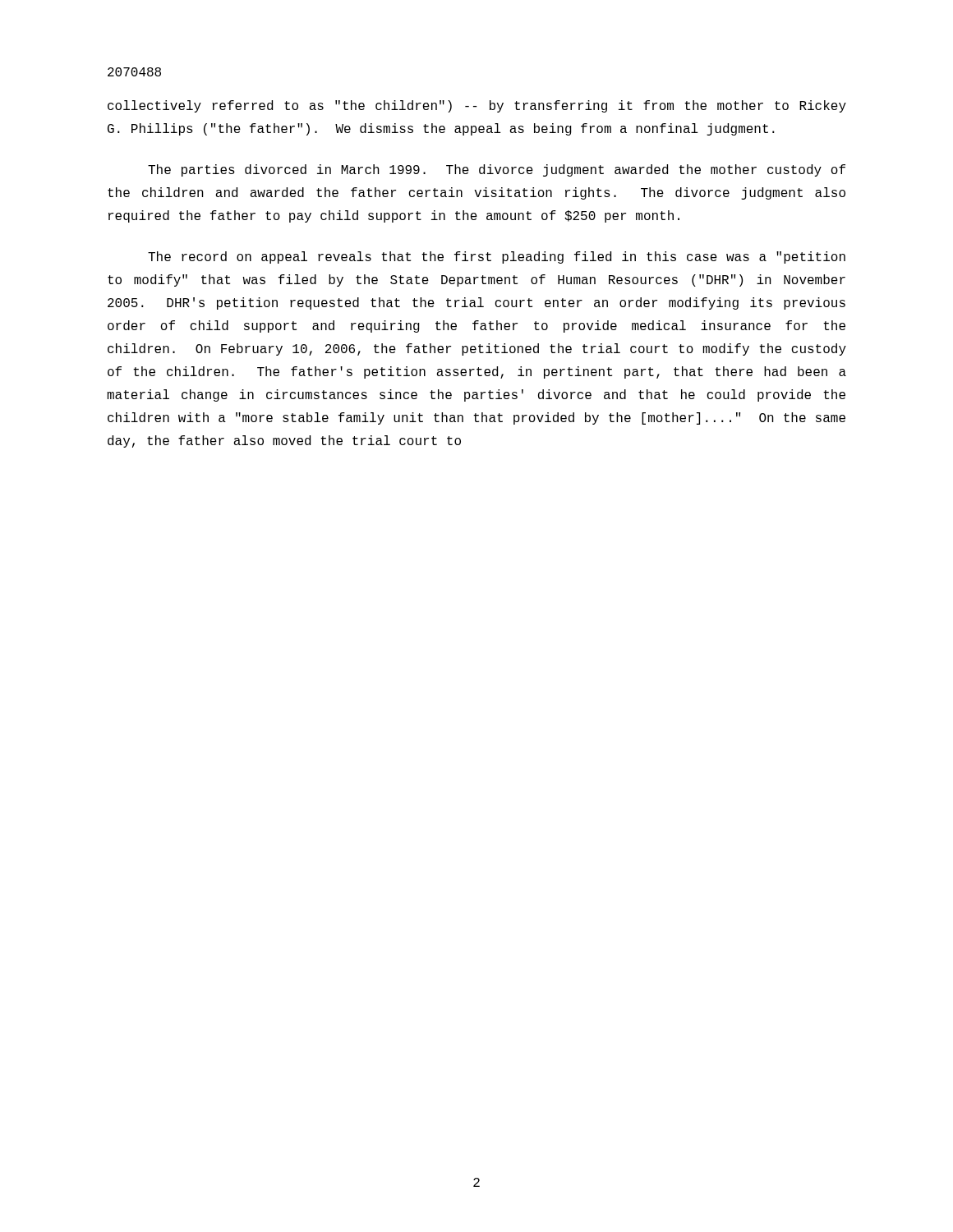Find the text block that says "collectively referred to as "the children") --"
The width and height of the screenshot is (953, 1232).
point(476,274)
